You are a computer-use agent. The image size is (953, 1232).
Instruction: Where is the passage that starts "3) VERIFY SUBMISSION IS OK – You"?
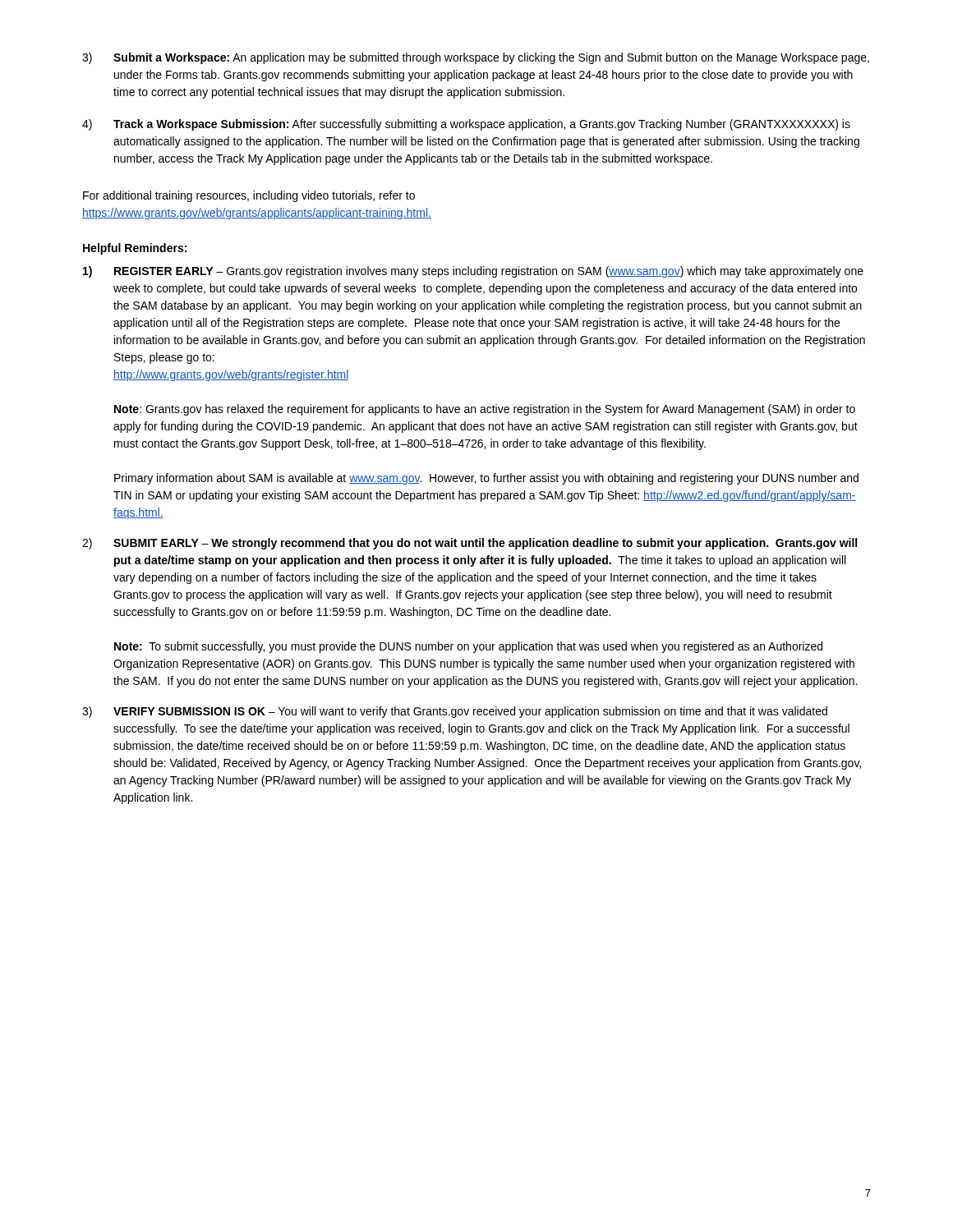click(x=476, y=755)
